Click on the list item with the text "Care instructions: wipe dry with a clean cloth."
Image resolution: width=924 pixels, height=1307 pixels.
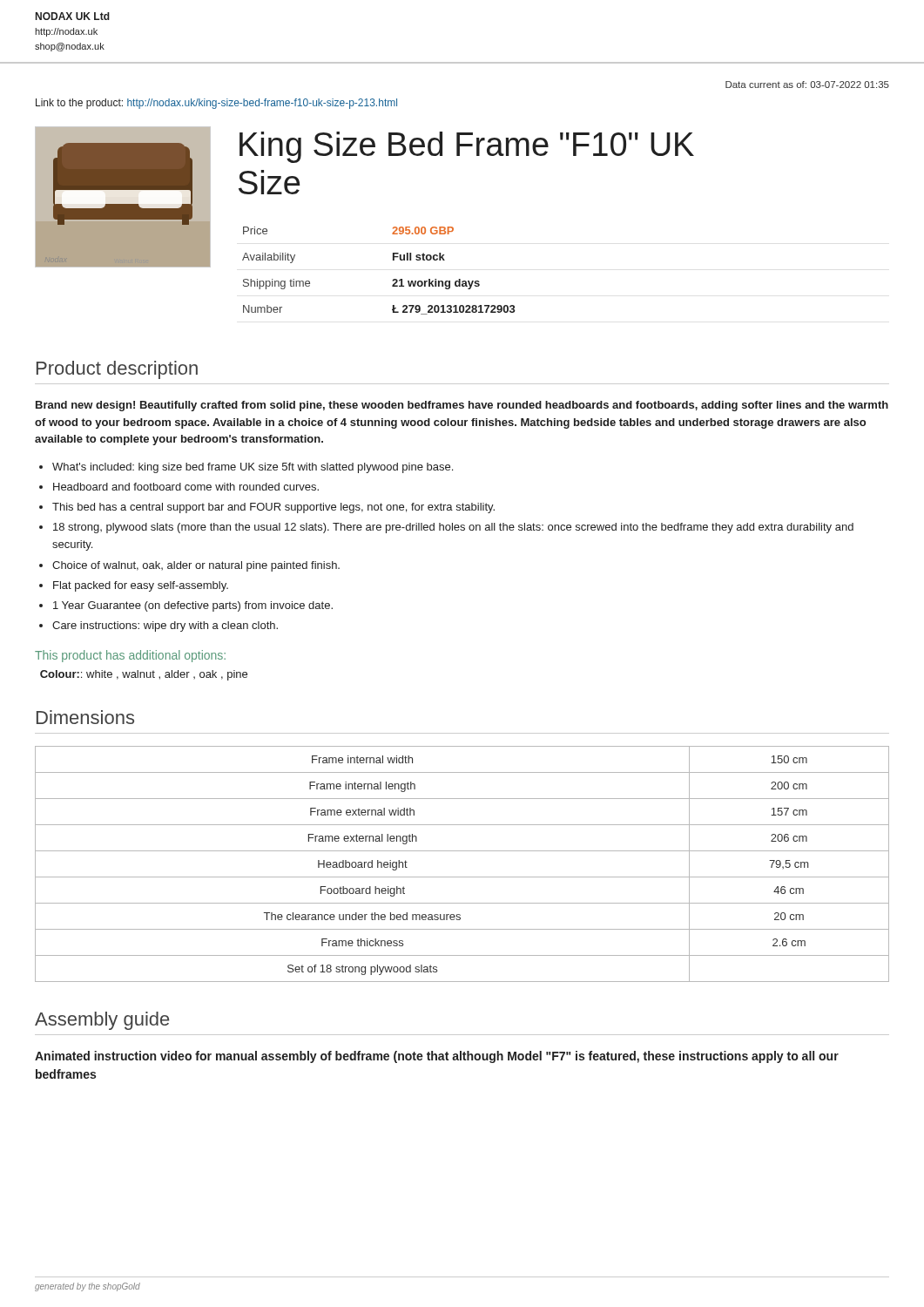pos(166,625)
